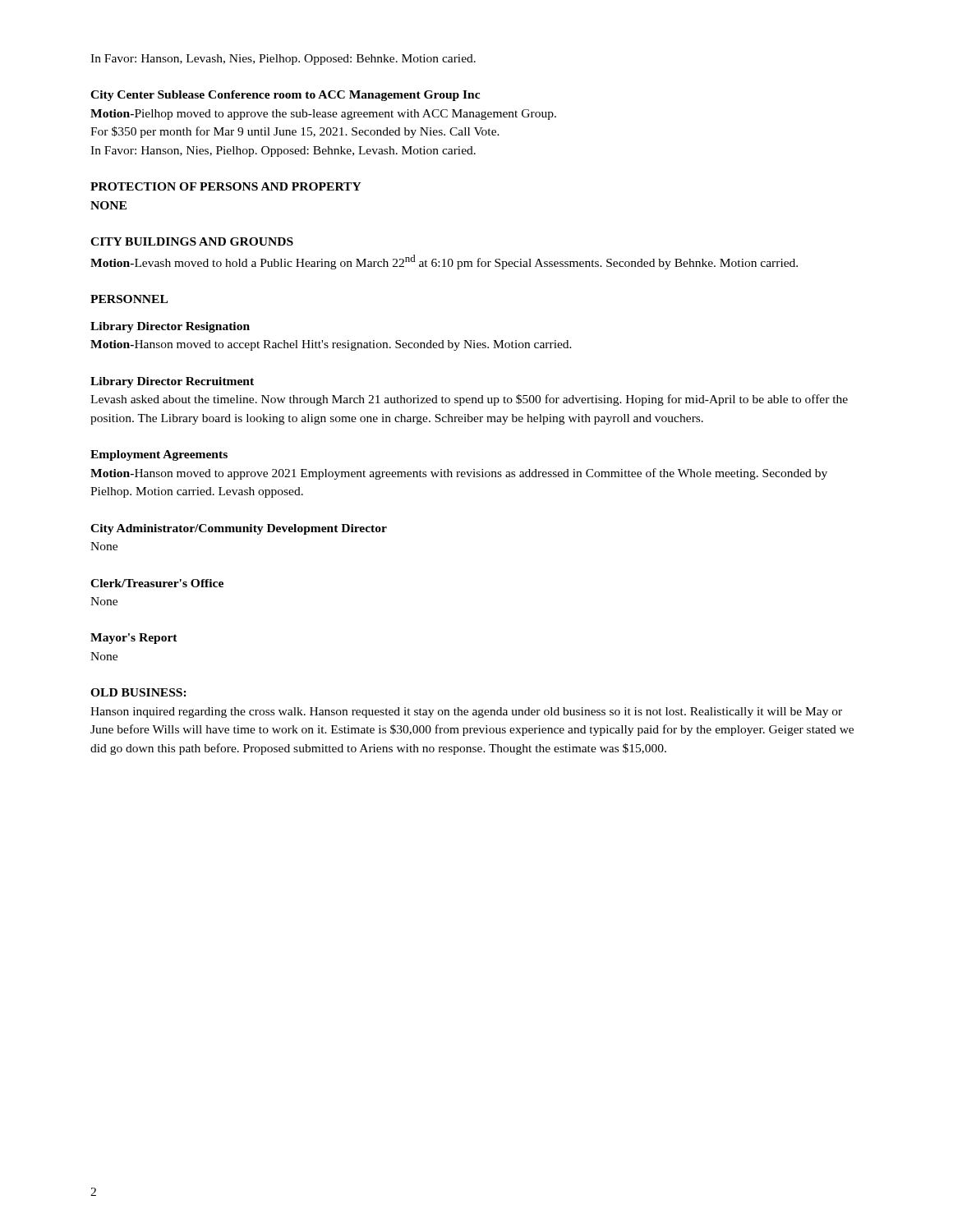This screenshot has width=953, height=1232.
Task: Select the text block that says "Motion-Hanson moved to accept Rachel Hitt's resignation."
Action: [331, 344]
